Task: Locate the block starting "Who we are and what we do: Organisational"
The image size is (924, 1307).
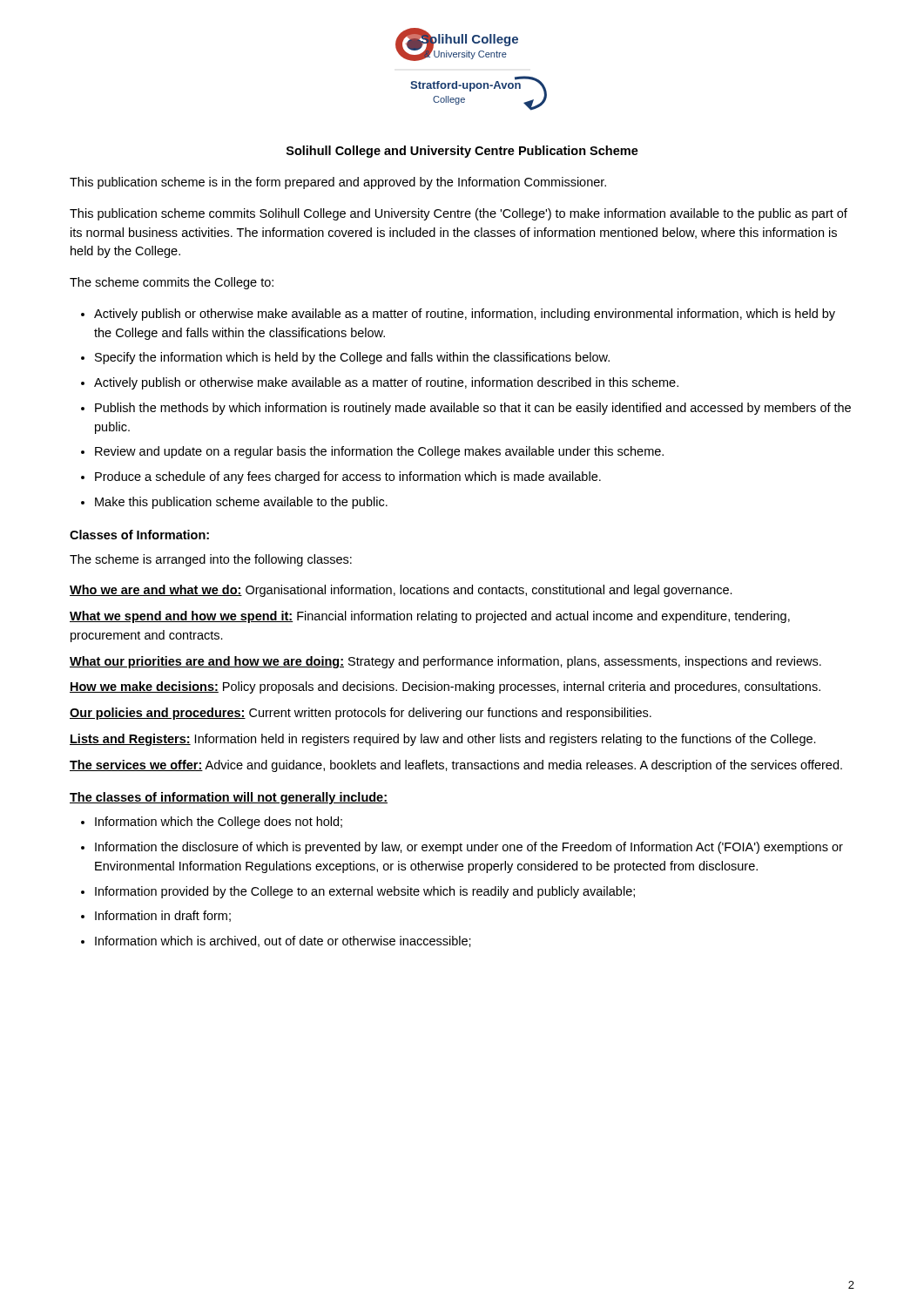Action: (401, 590)
